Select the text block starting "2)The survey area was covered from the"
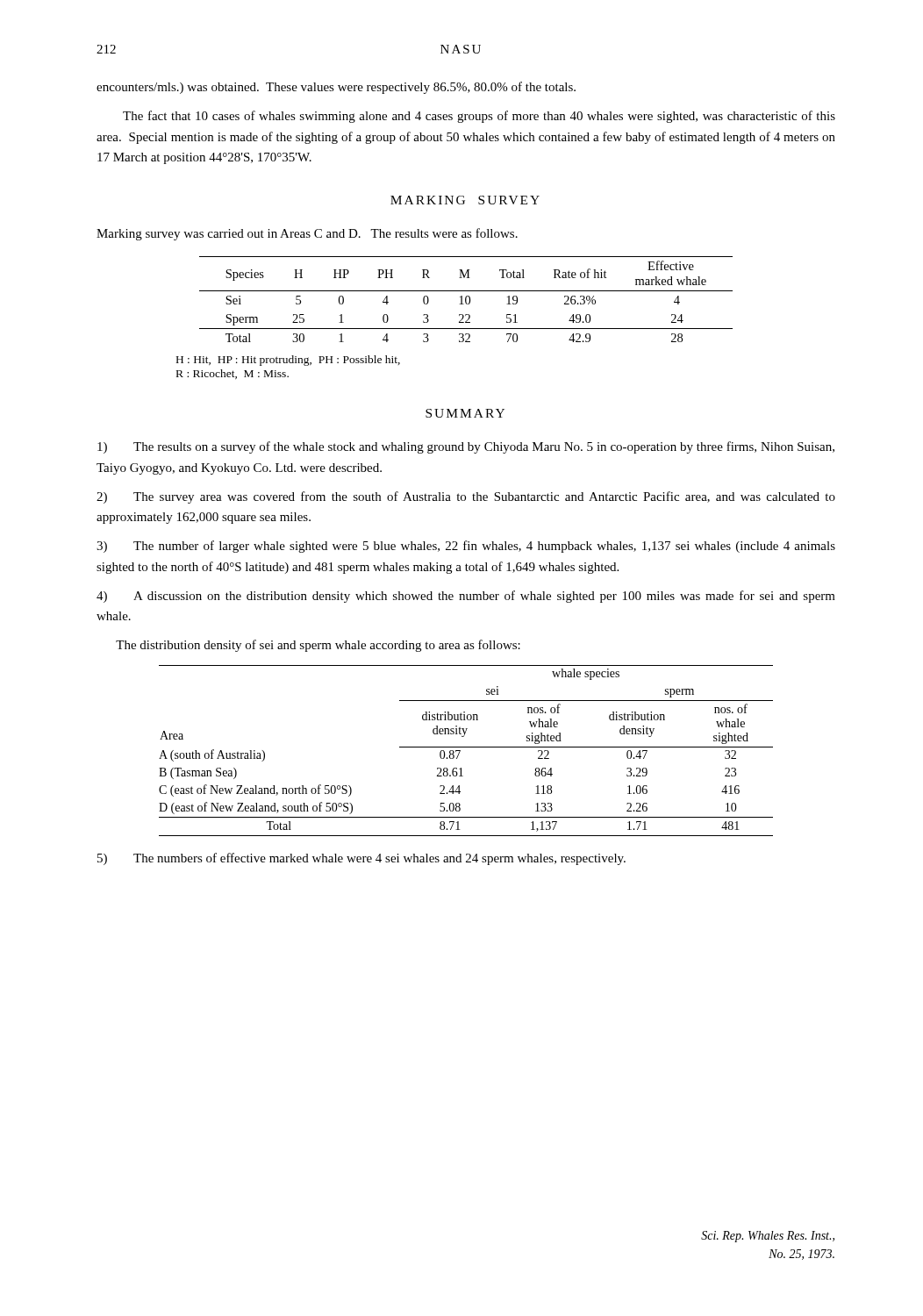923x1316 pixels. pyautogui.click(x=466, y=505)
